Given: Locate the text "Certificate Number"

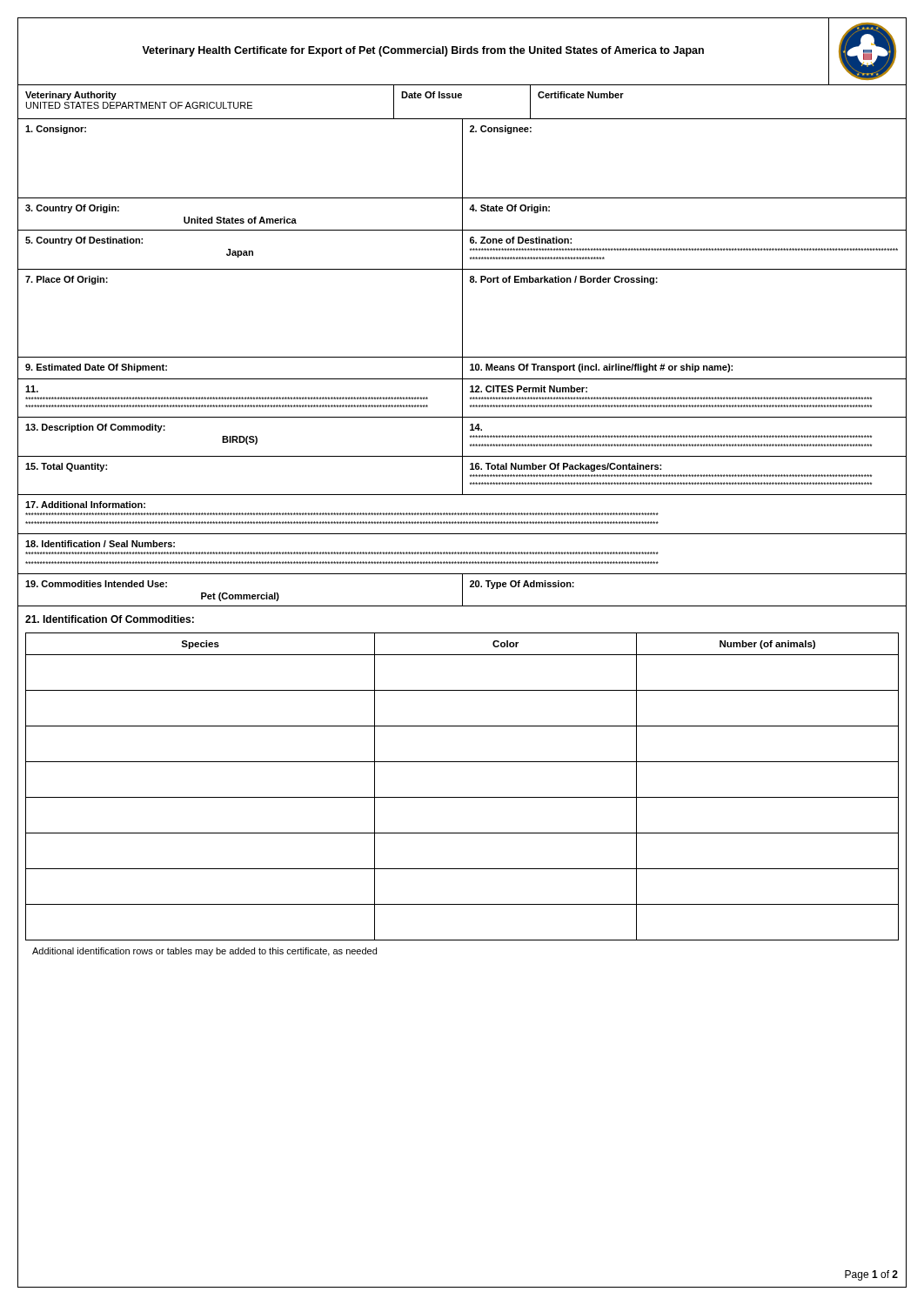Looking at the screenshot, I should coord(718,95).
